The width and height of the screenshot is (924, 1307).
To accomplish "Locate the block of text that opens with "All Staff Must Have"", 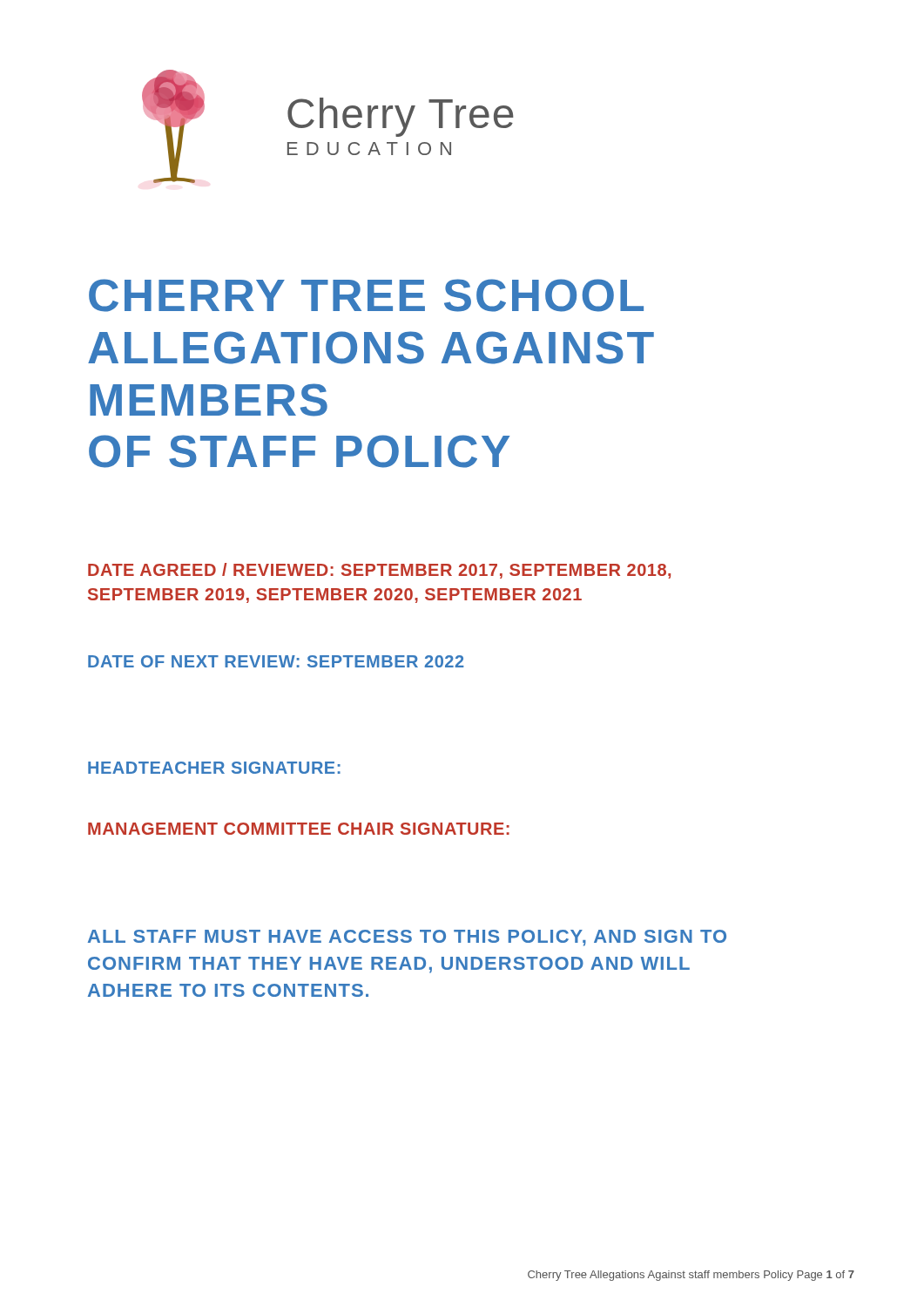I will click(x=408, y=963).
